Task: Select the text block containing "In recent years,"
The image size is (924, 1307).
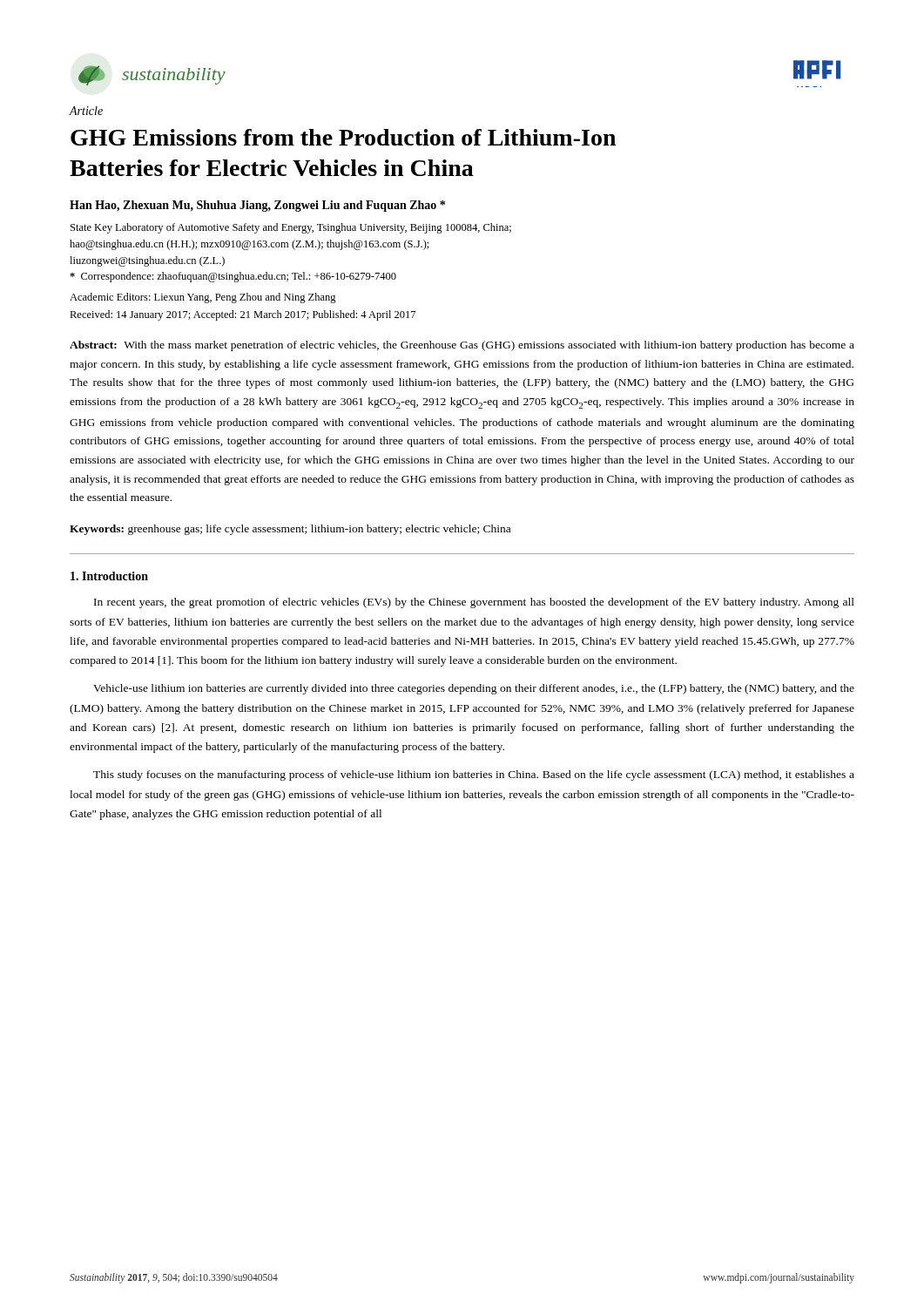Action: (x=462, y=631)
